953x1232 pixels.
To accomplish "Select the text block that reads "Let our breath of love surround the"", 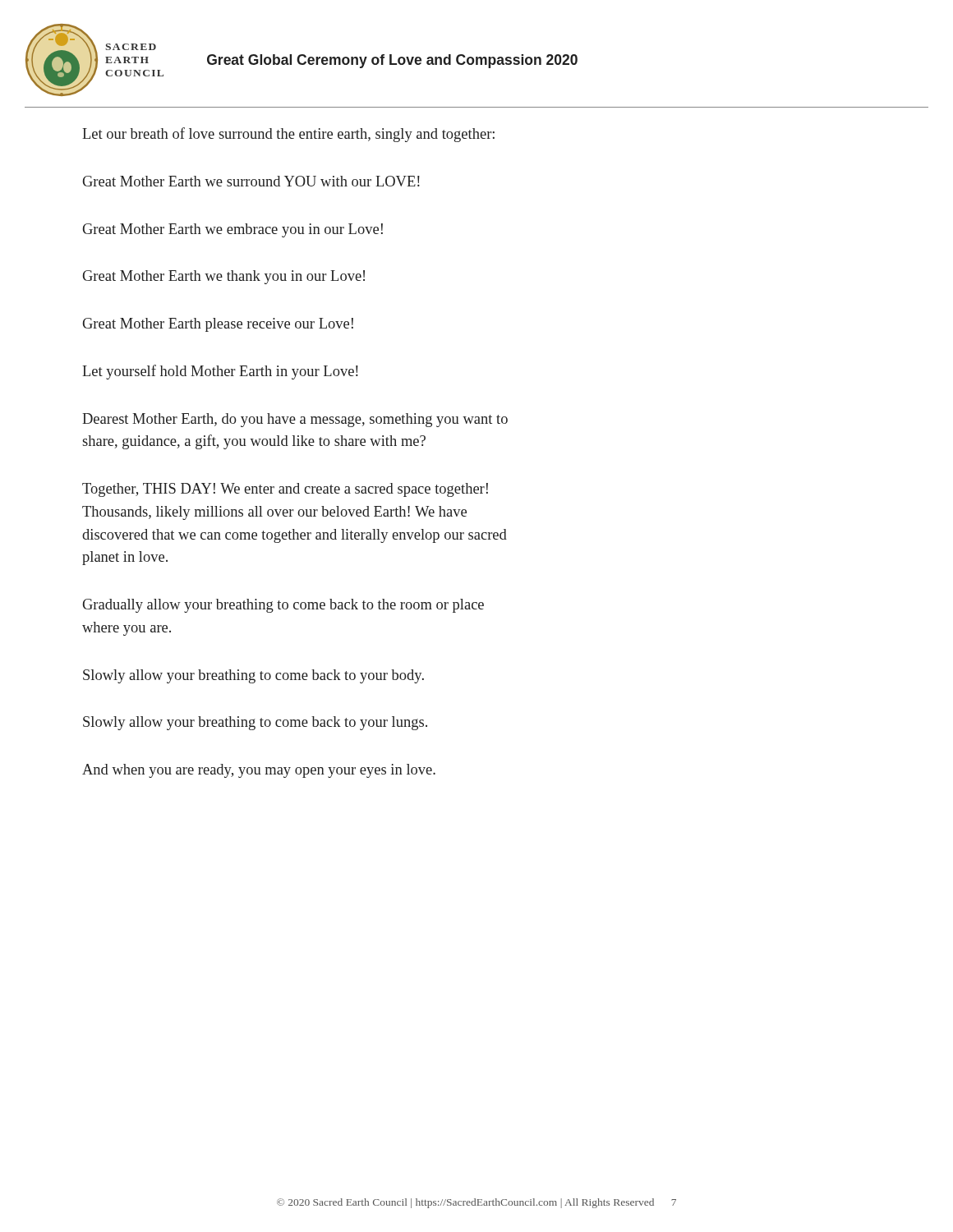I will pos(289,134).
